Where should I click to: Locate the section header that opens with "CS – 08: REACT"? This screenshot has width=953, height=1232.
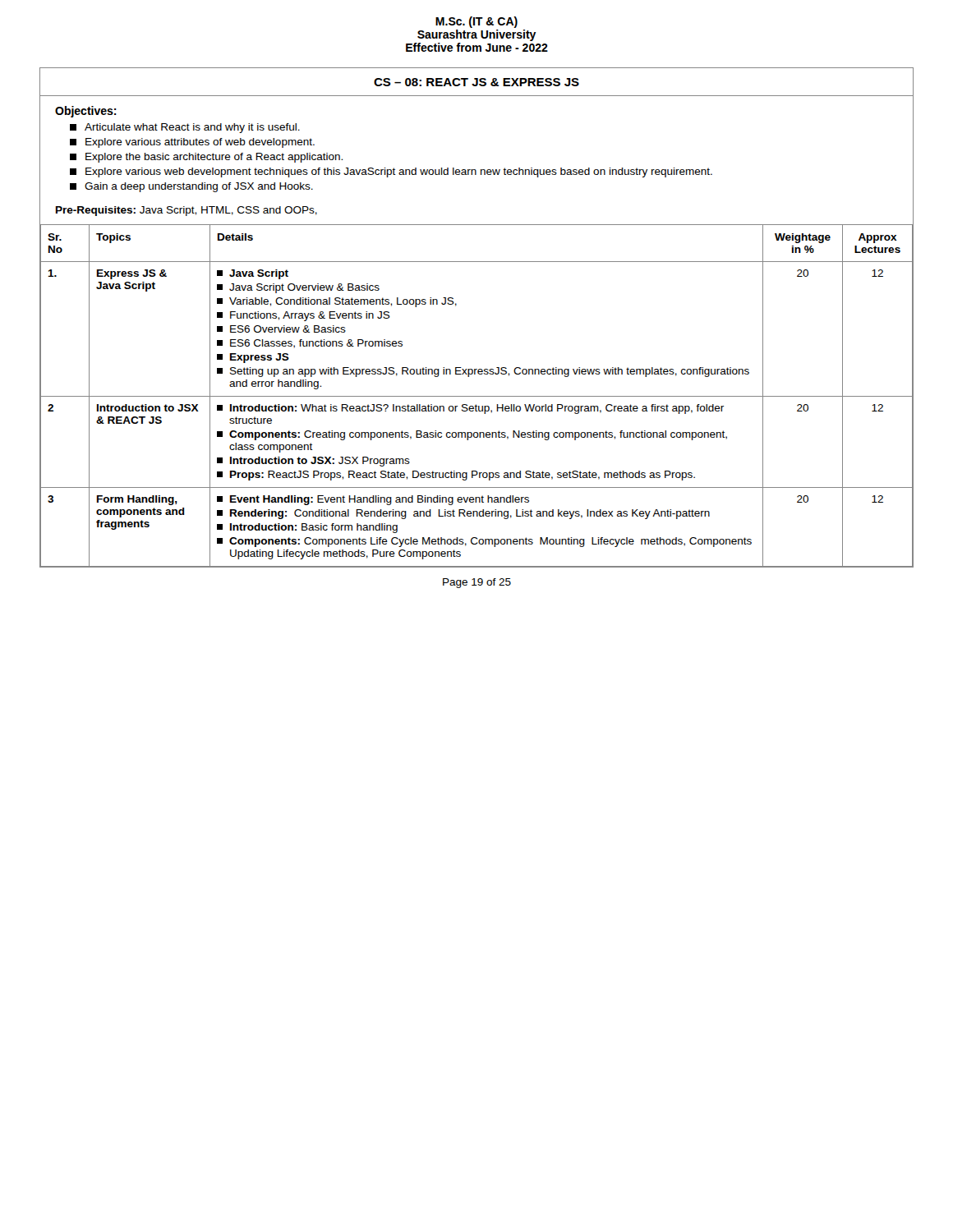point(476,82)
